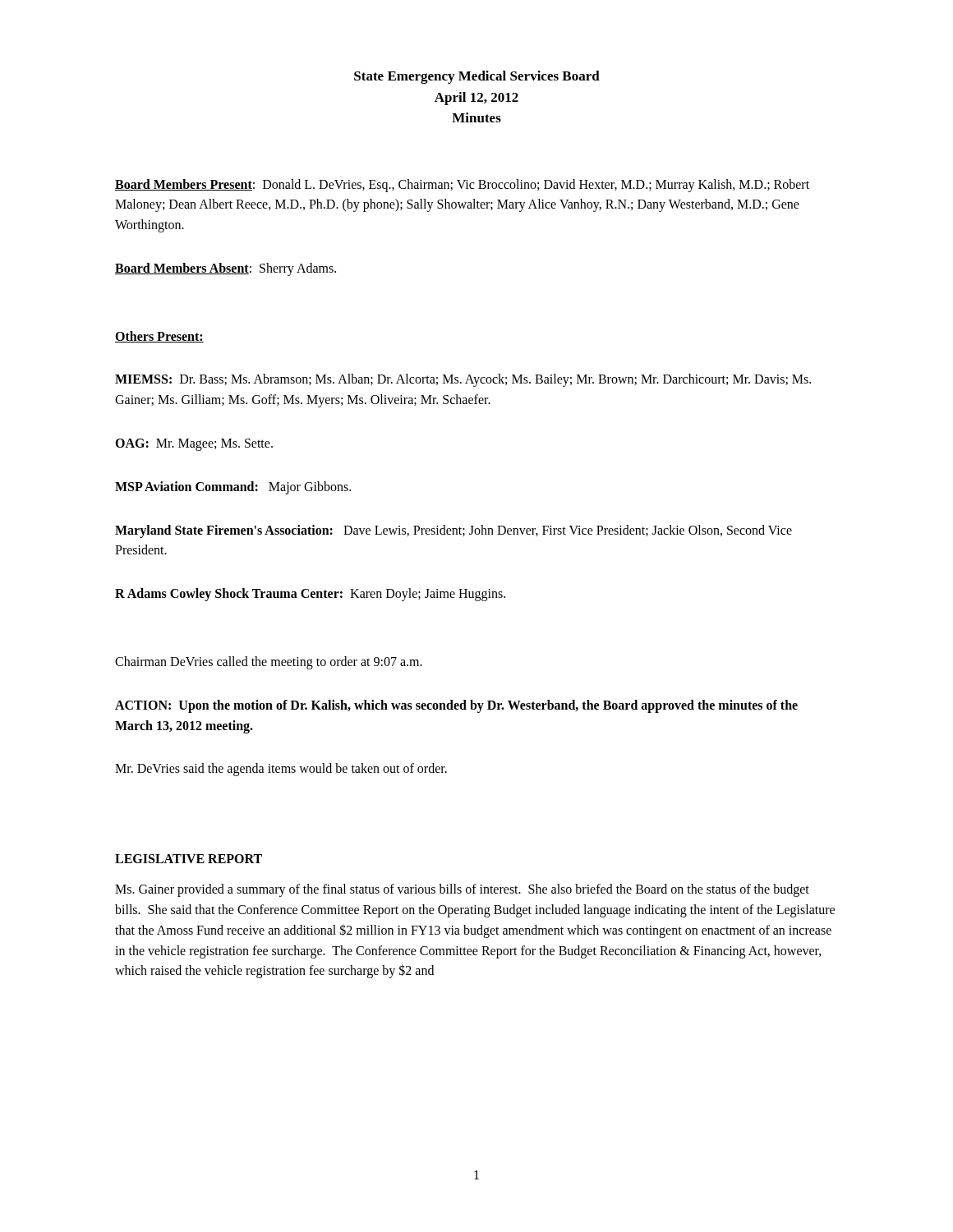953x1232 pixels.
Task: Click on the text block that reads "MSP Aviation Command: Major"
Action: click(233, 488)
